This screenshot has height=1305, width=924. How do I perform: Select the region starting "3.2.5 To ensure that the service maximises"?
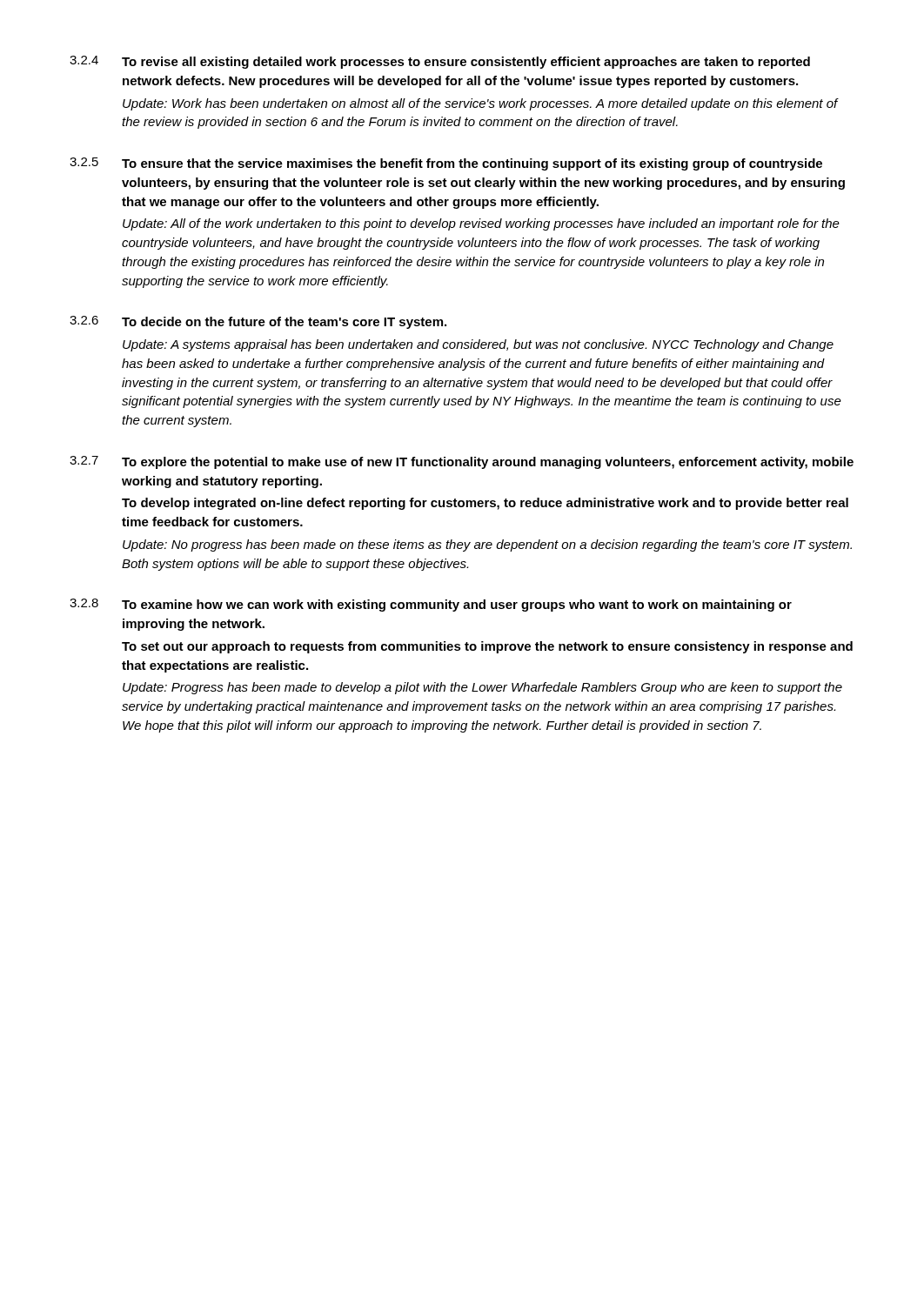(x=462, y=224)
